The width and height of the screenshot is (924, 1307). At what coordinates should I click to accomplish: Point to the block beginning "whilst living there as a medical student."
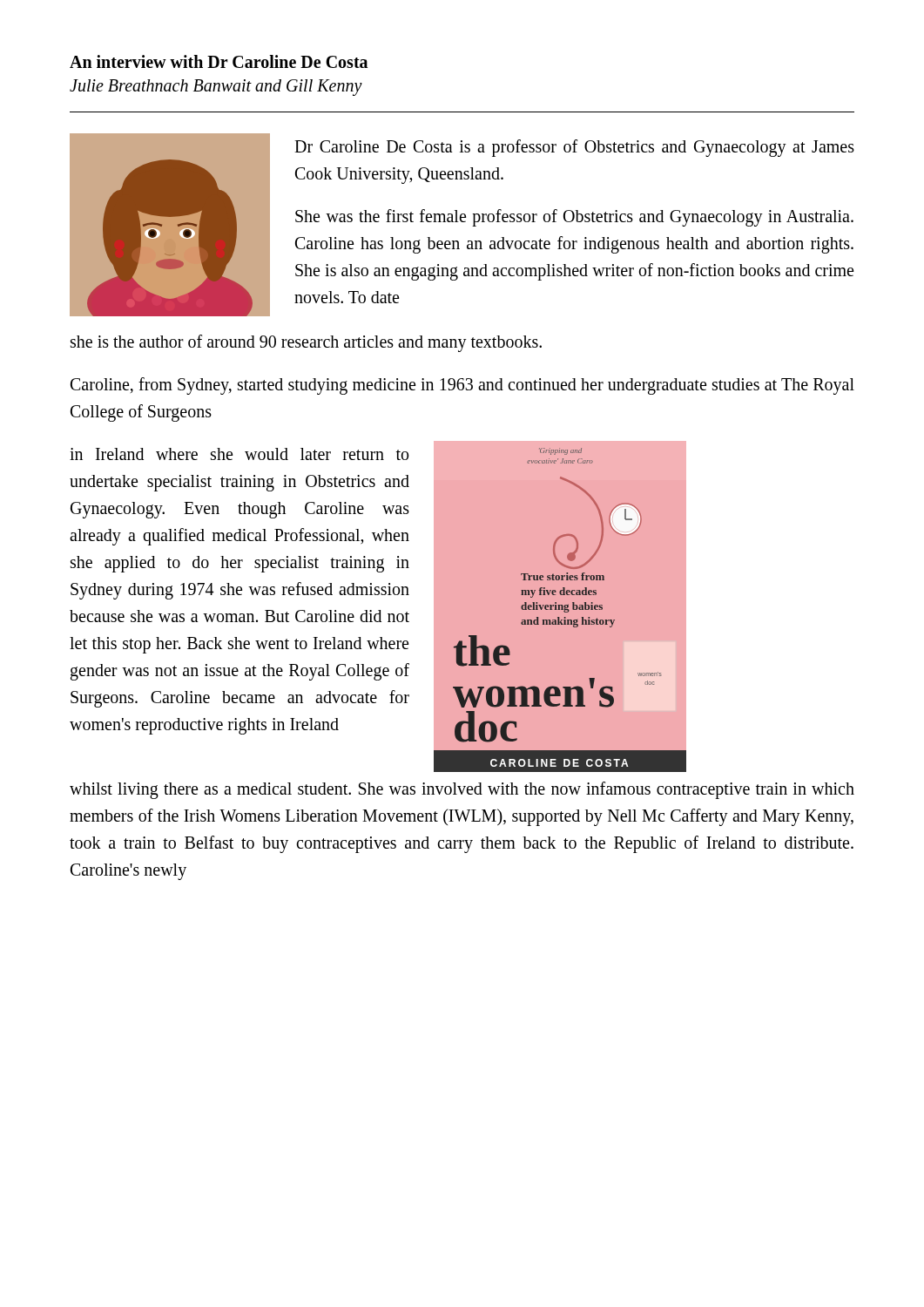(462, 829)
